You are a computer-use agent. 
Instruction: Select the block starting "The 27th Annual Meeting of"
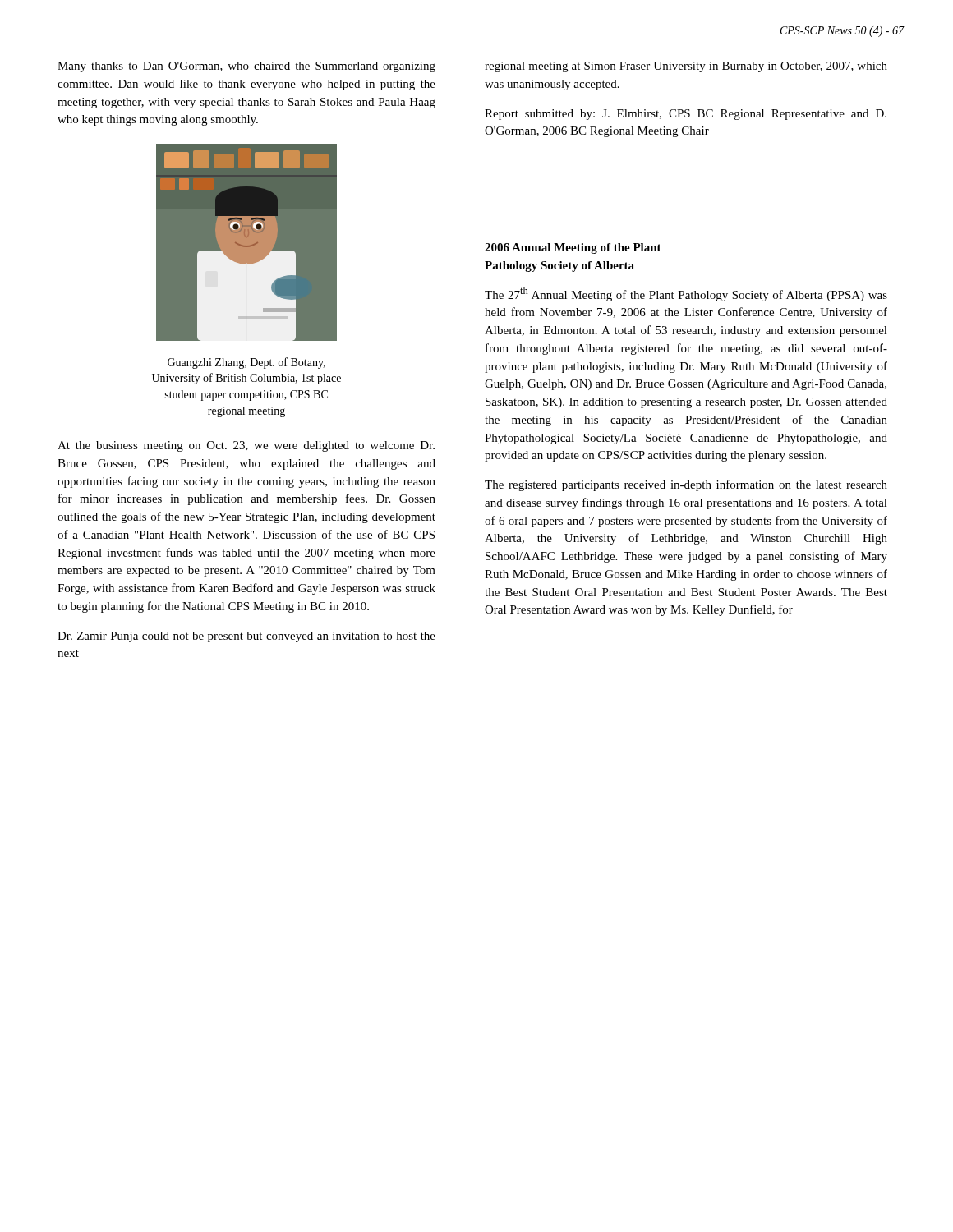pos(686,374)
